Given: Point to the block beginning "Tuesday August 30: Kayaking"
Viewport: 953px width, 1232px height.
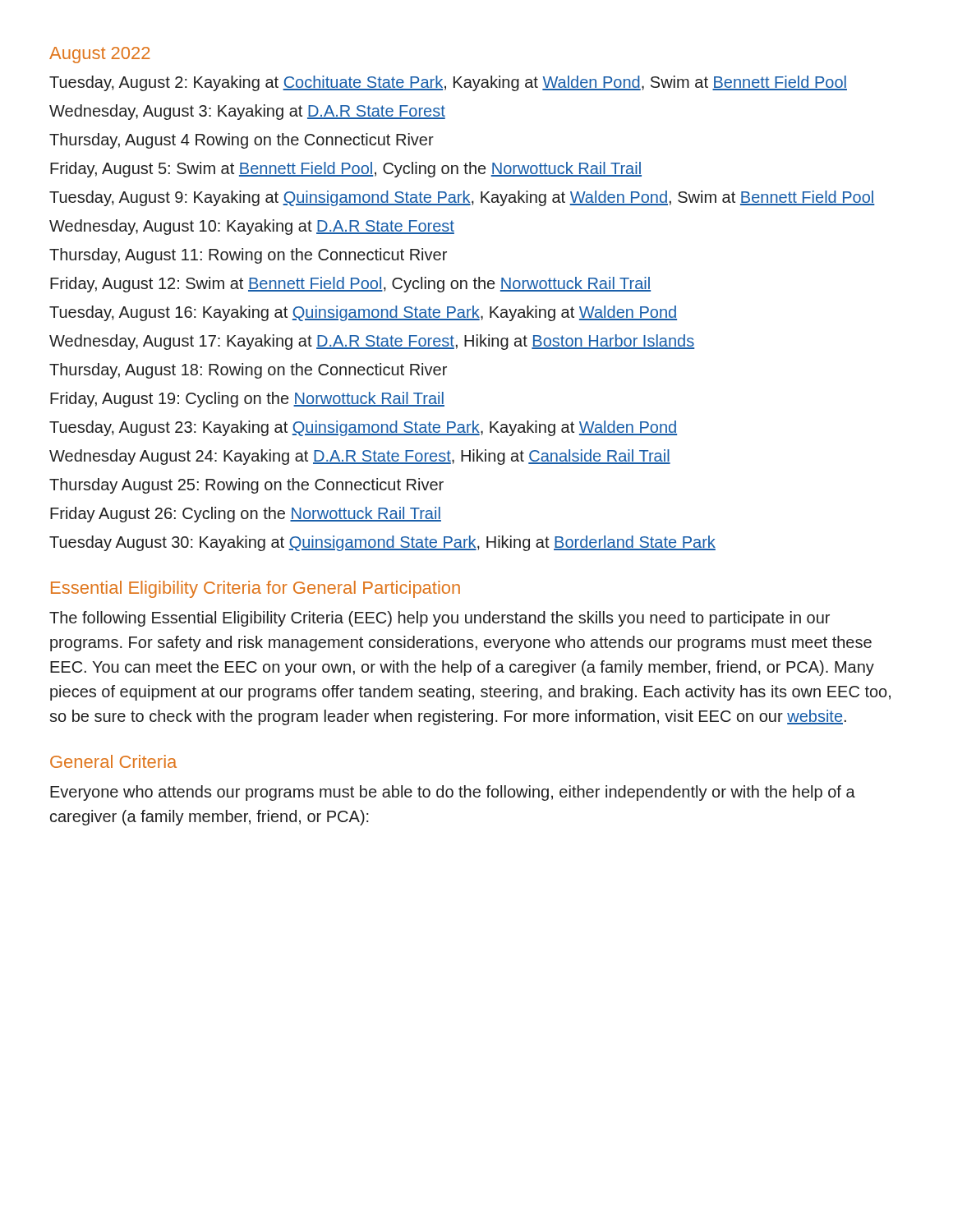Looking at the screenshot, I should tap(382, 542).
